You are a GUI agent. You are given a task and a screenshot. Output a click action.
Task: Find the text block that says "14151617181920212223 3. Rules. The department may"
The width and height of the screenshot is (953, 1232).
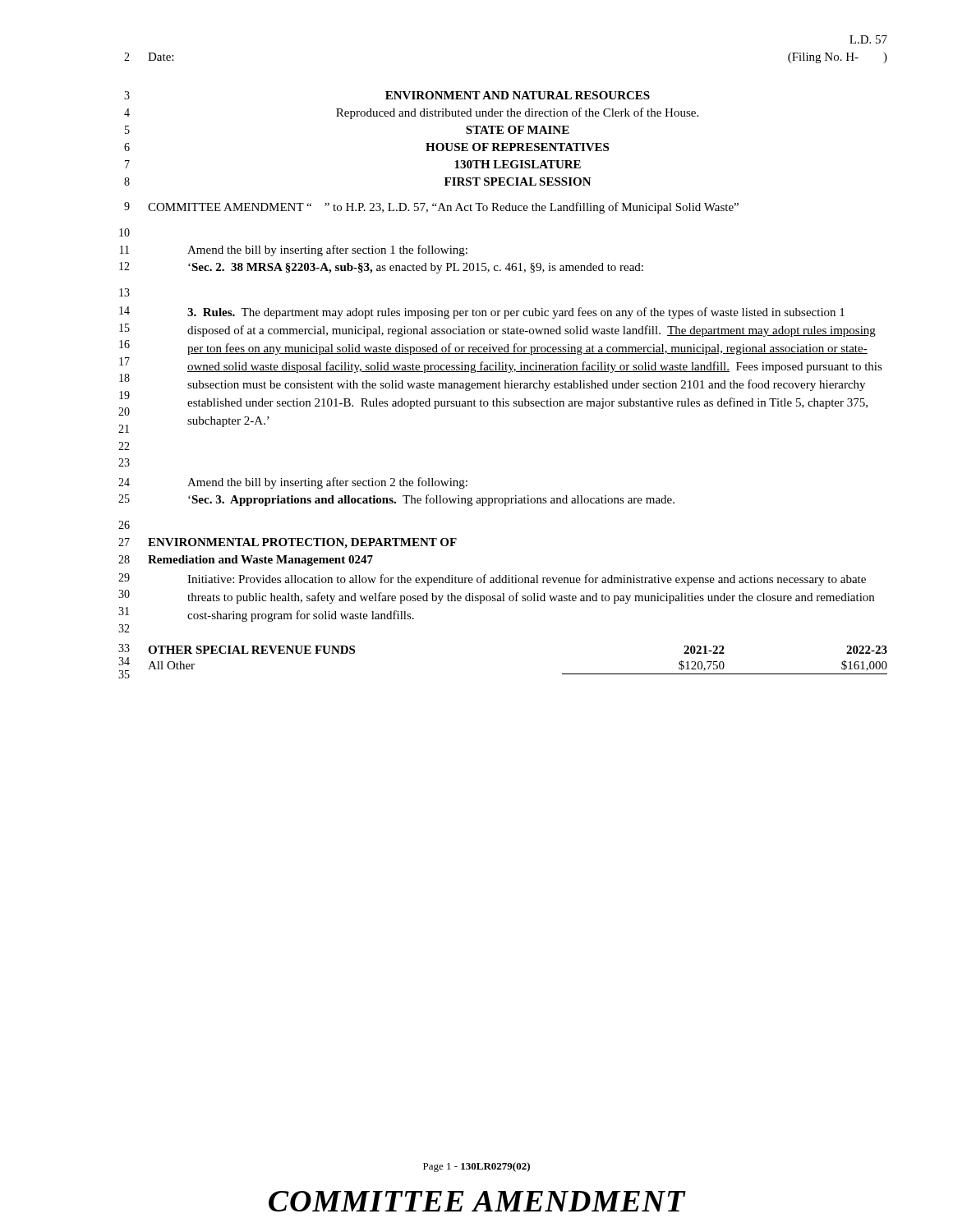pyautogui.click(x=493, y=388)
